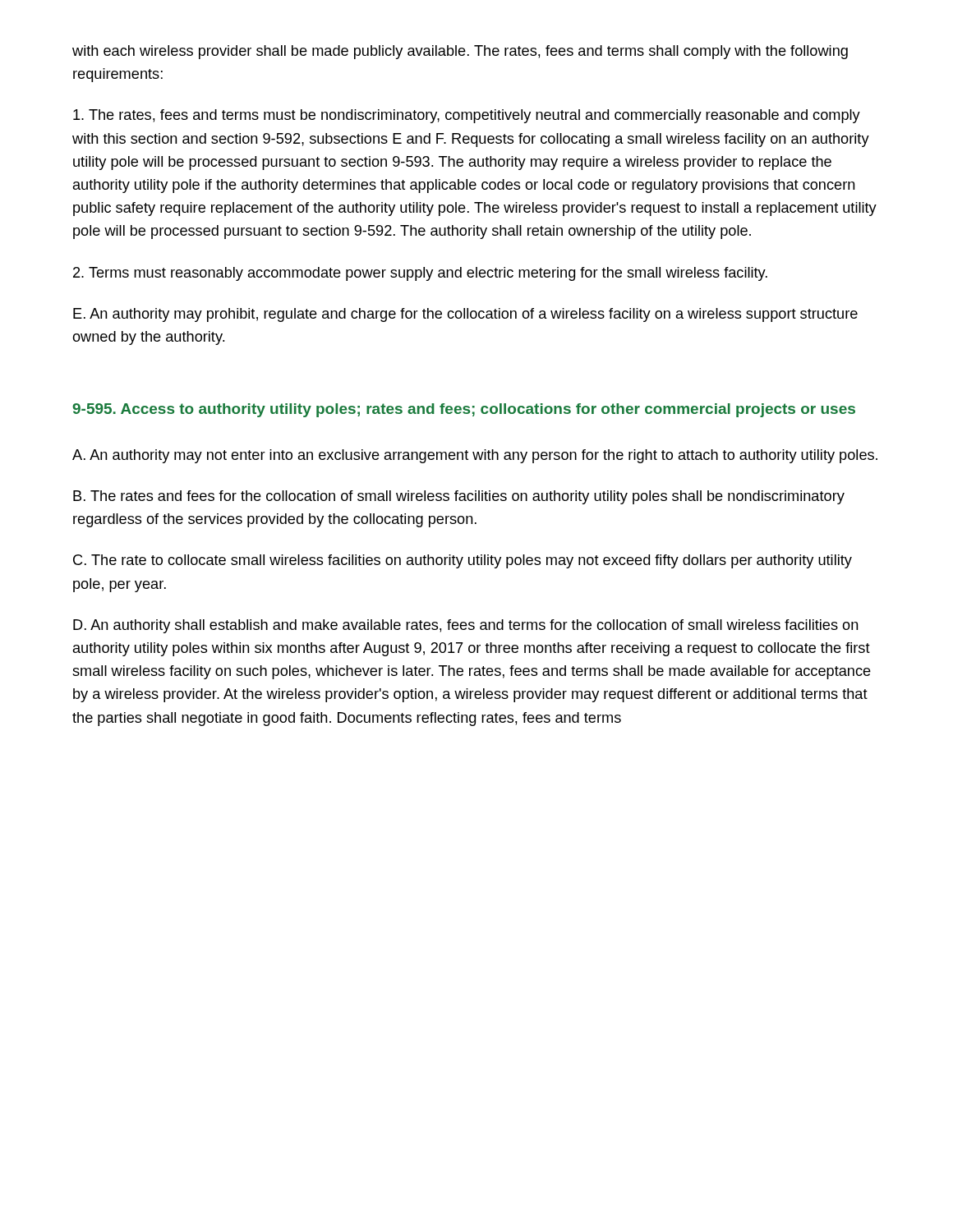Viewport: 953px width, 1232px height.
Task: Click on the text block that reads "B. The rates and fees for"
Action: pos(458,508)
